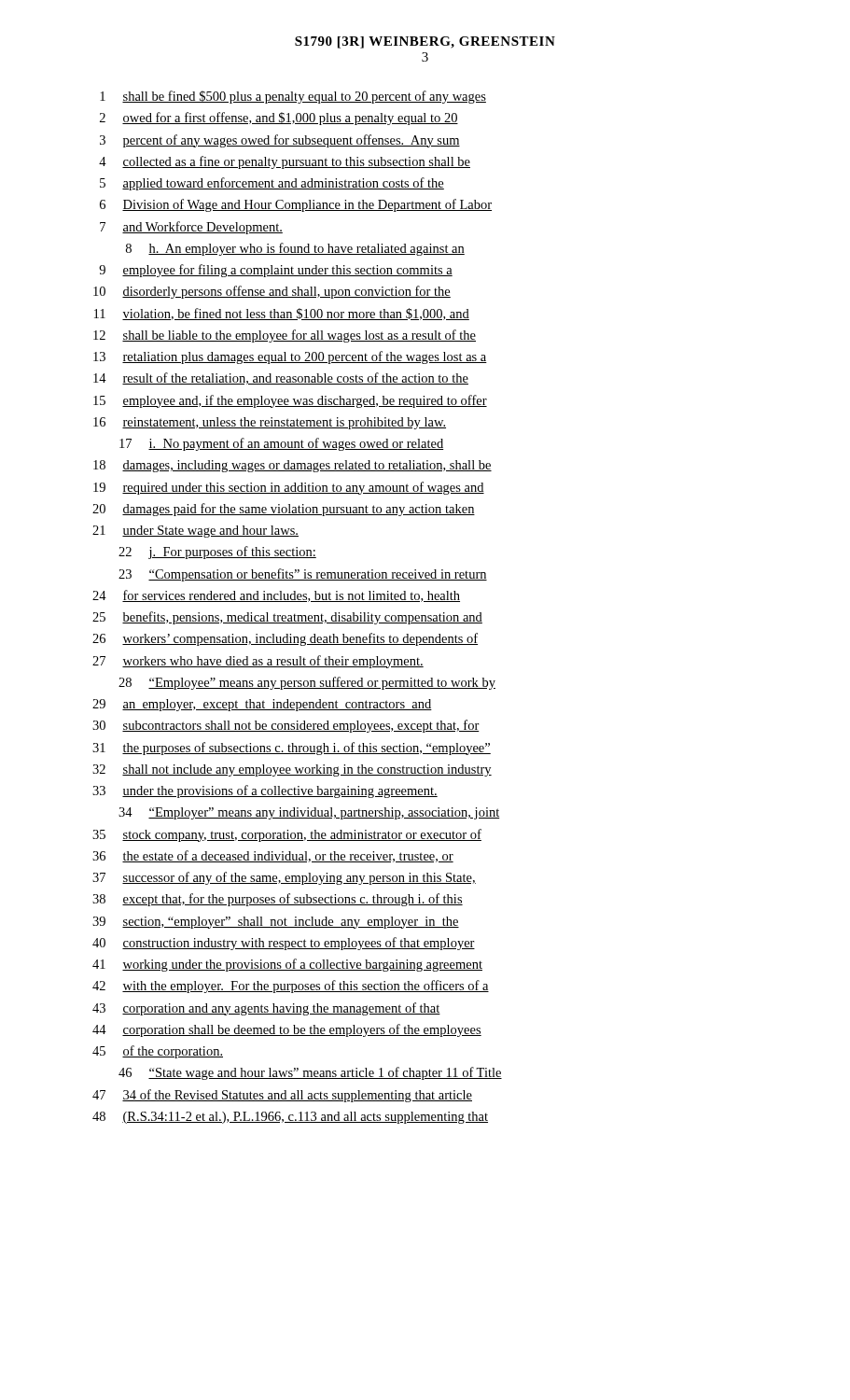Image resolution: width=850 pixels, height=1400 pixels.
Task: Locate the block of text that opens with "11 violation, be"
Action: click(270, 313)
